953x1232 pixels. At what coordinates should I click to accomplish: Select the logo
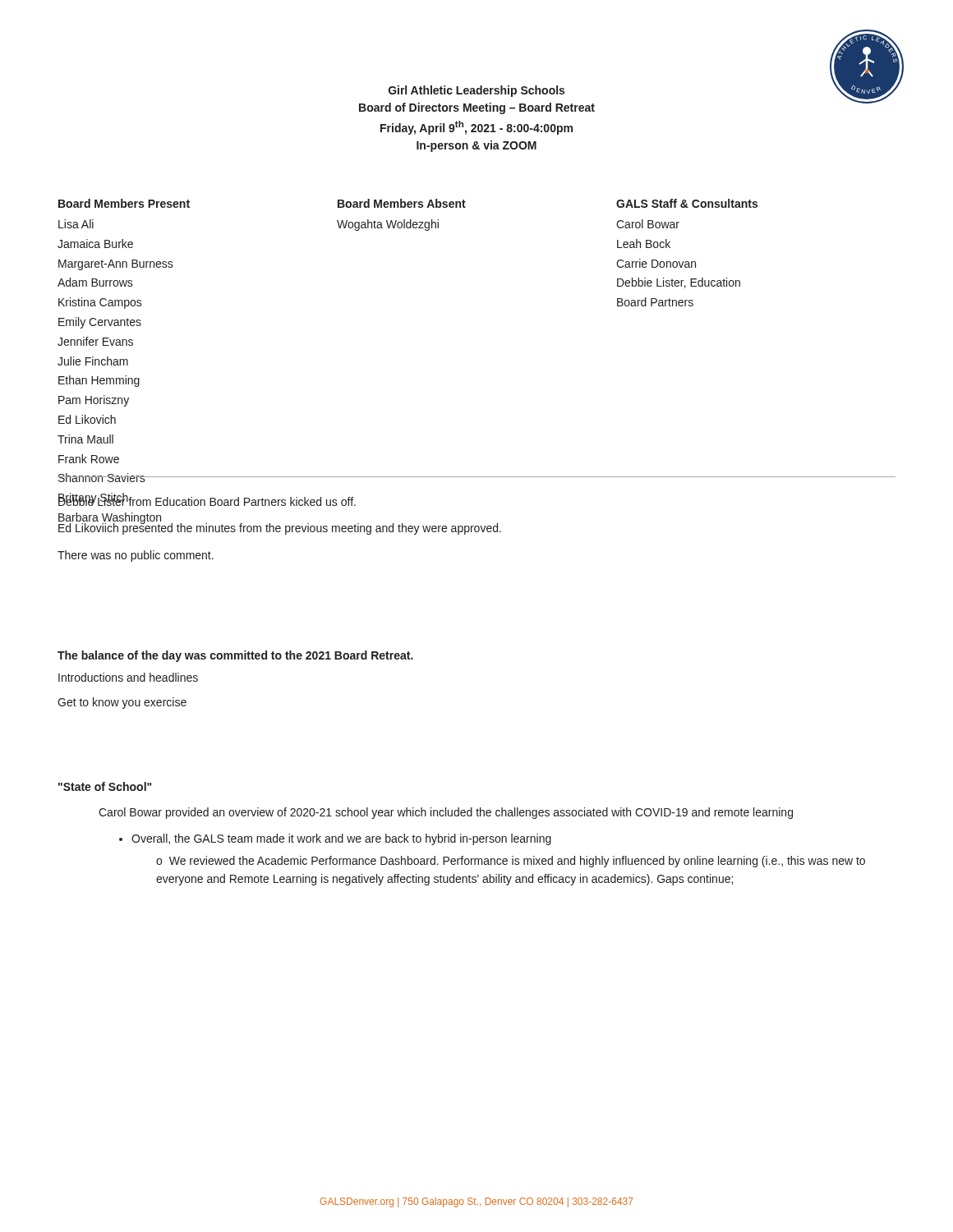click(867, 67)
